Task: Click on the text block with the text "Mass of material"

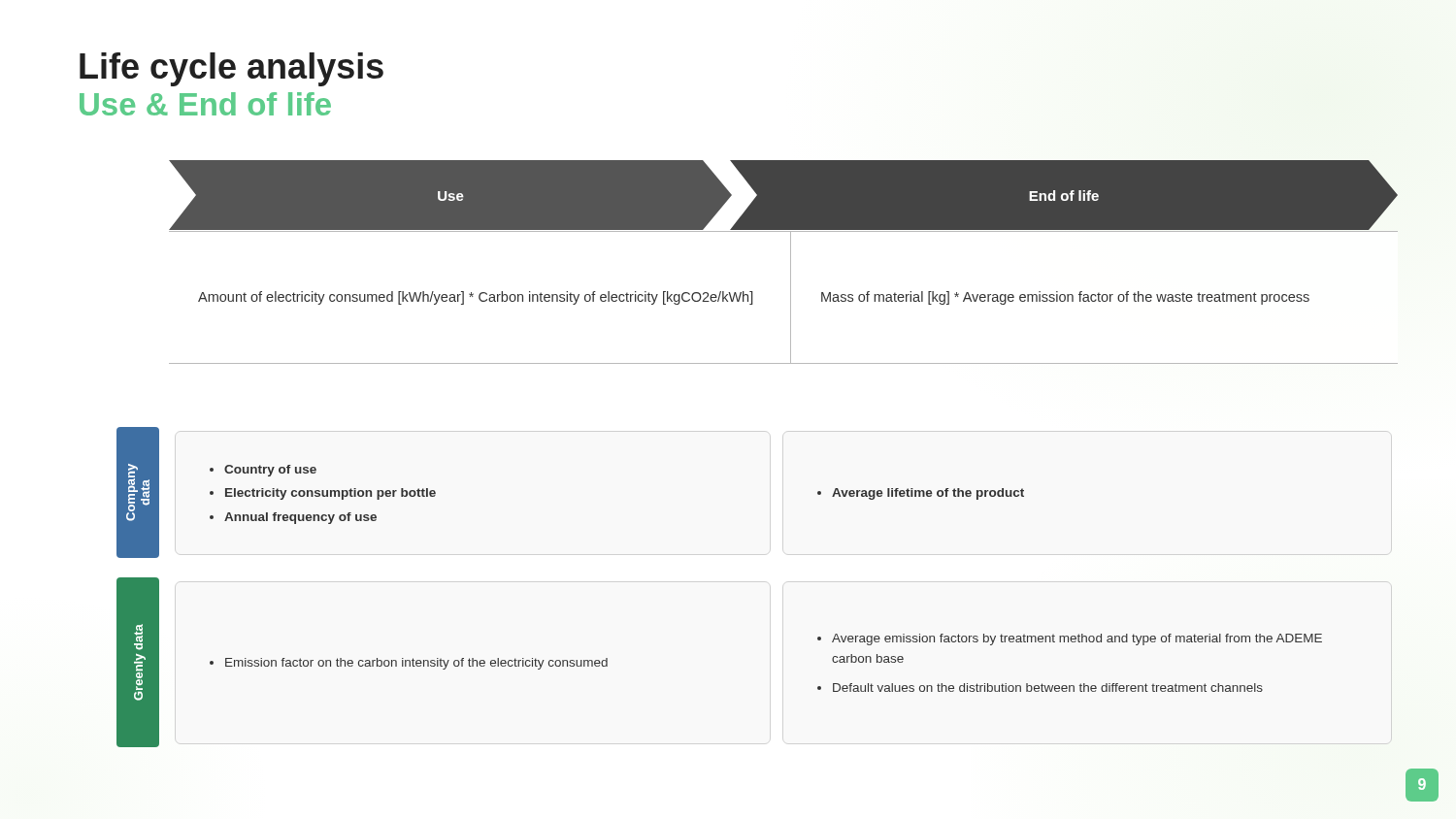Action: click(1065, 297)
